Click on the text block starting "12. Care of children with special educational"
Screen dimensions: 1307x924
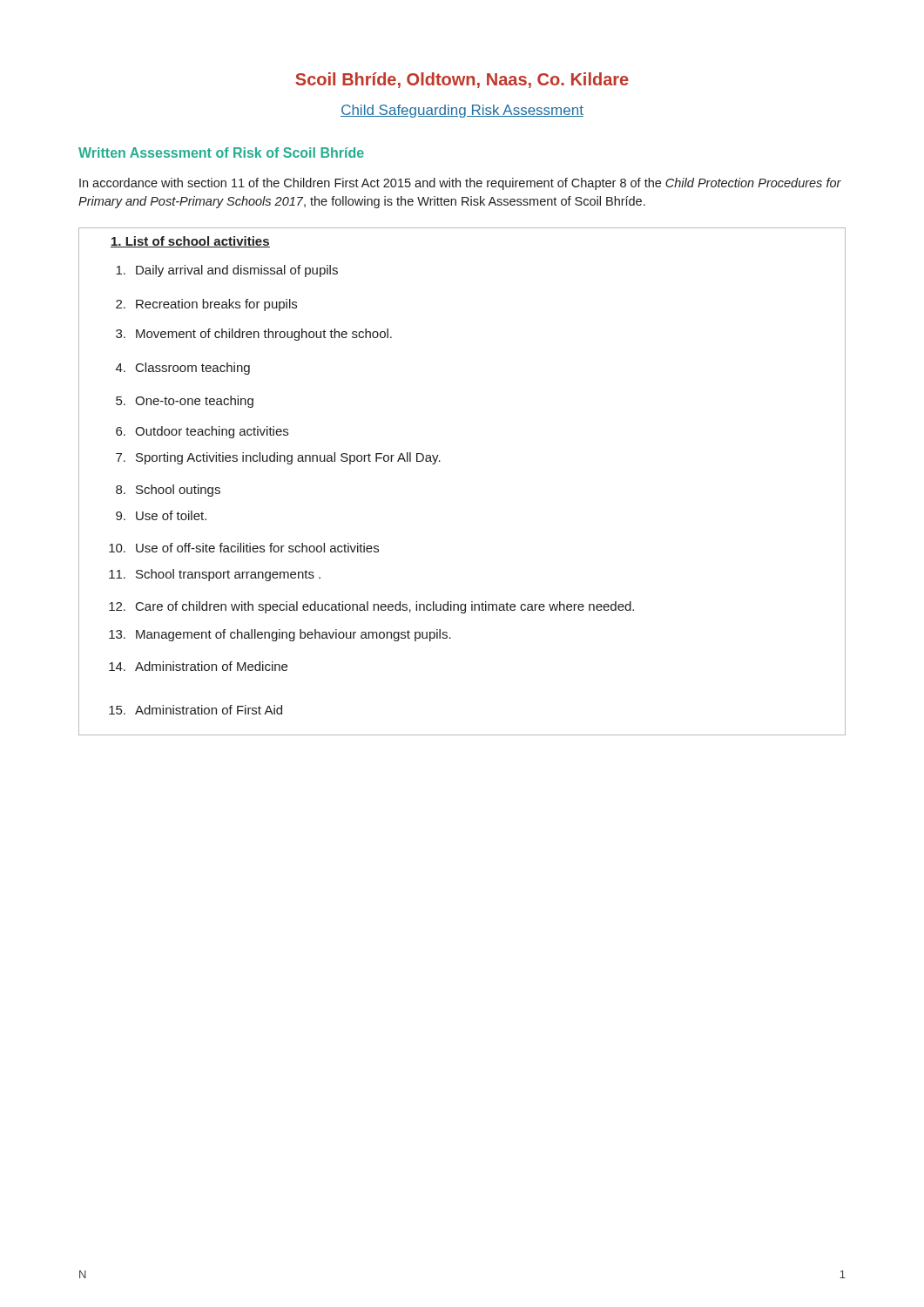(x=462, y=606)
